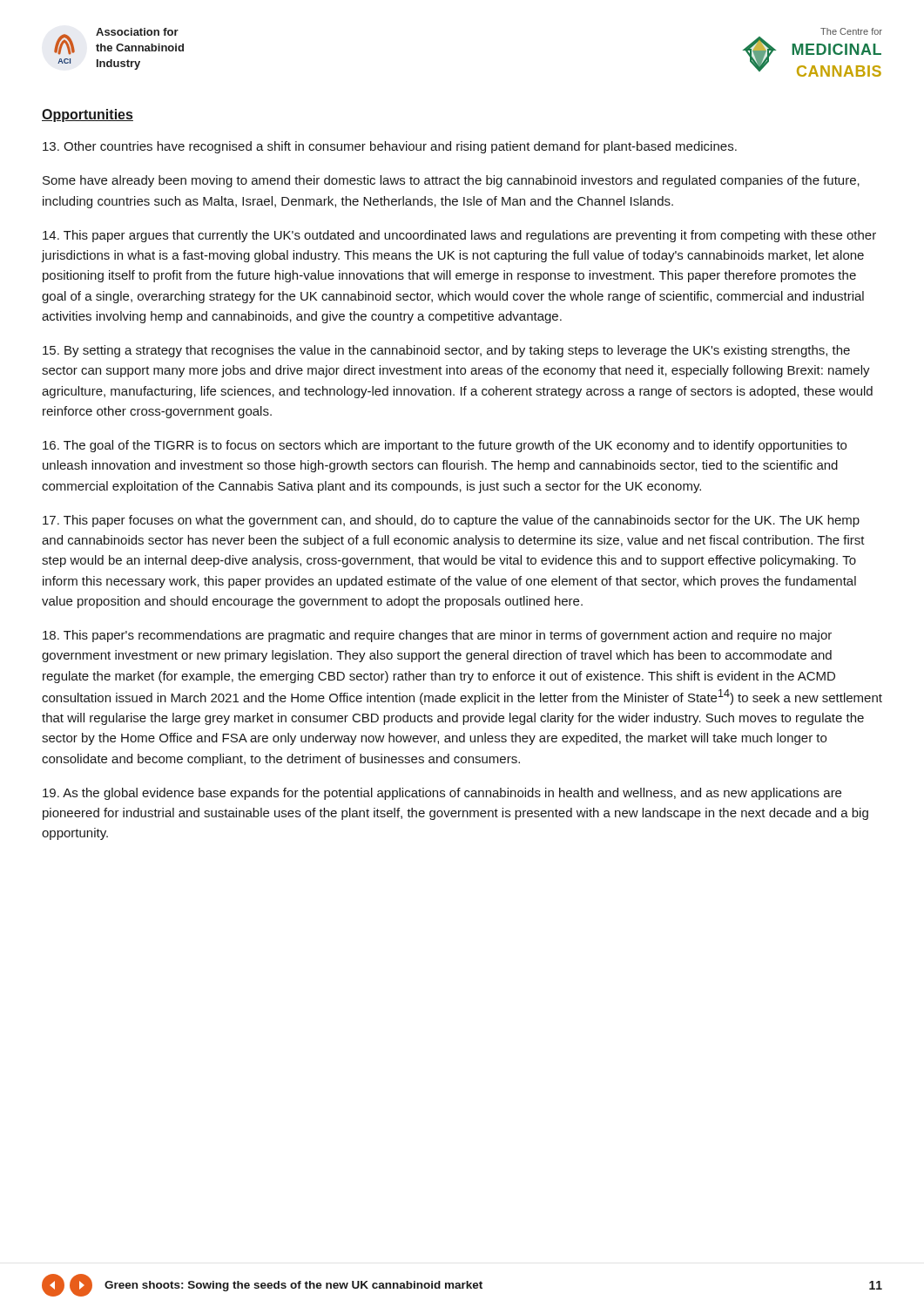The height and width of the screenshot is (1307, 924).
Task: Point to the block beginning "Other countries have recognised a shift"
Action: 390,146
